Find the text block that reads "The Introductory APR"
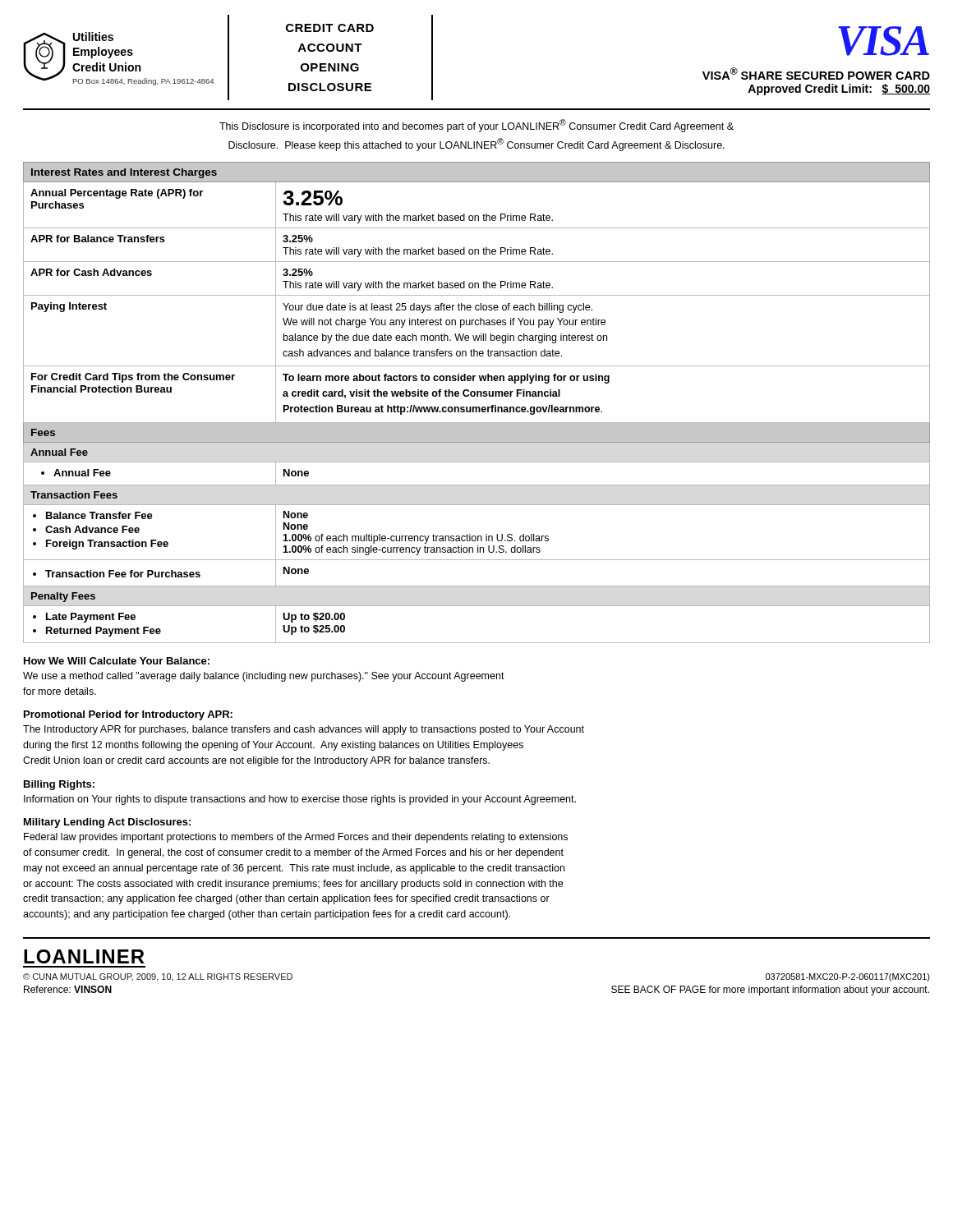Image resolution: width=953 pixels, height=1232 pixels. (304, 745)
